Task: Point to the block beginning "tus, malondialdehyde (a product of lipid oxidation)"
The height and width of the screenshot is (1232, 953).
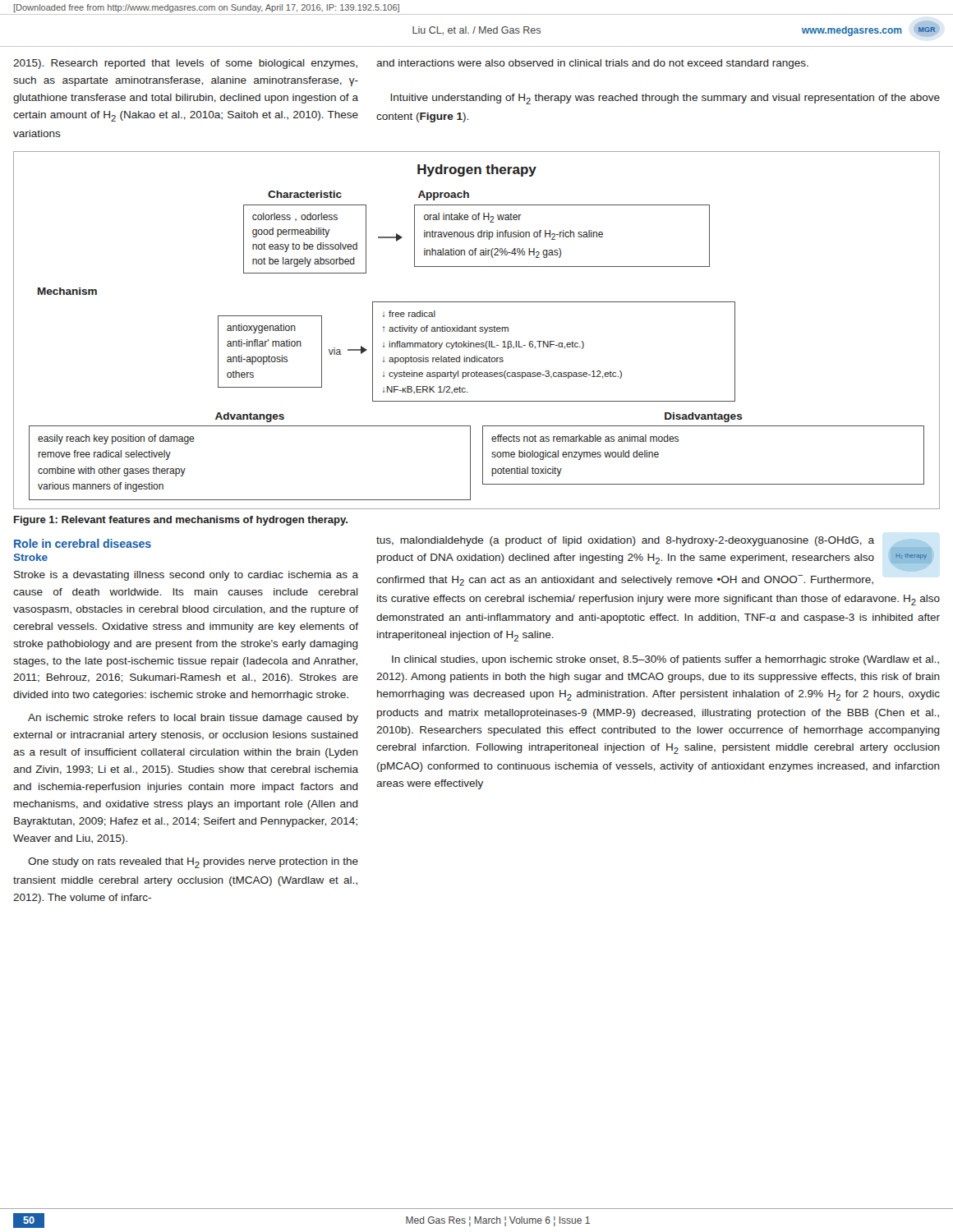Action: tap(658, 588)
